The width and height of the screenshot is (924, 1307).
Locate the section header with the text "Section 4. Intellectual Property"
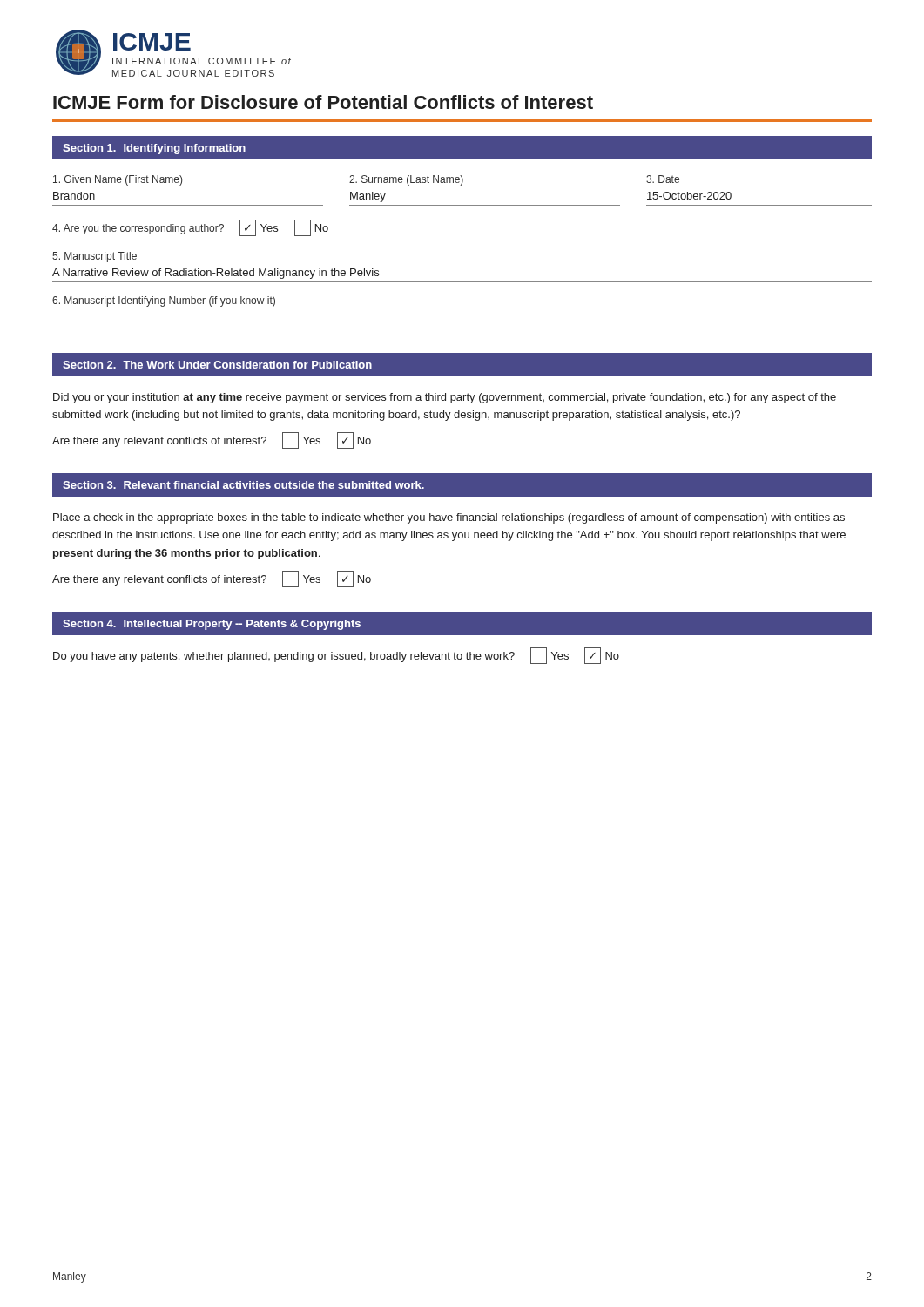[212, 623]
